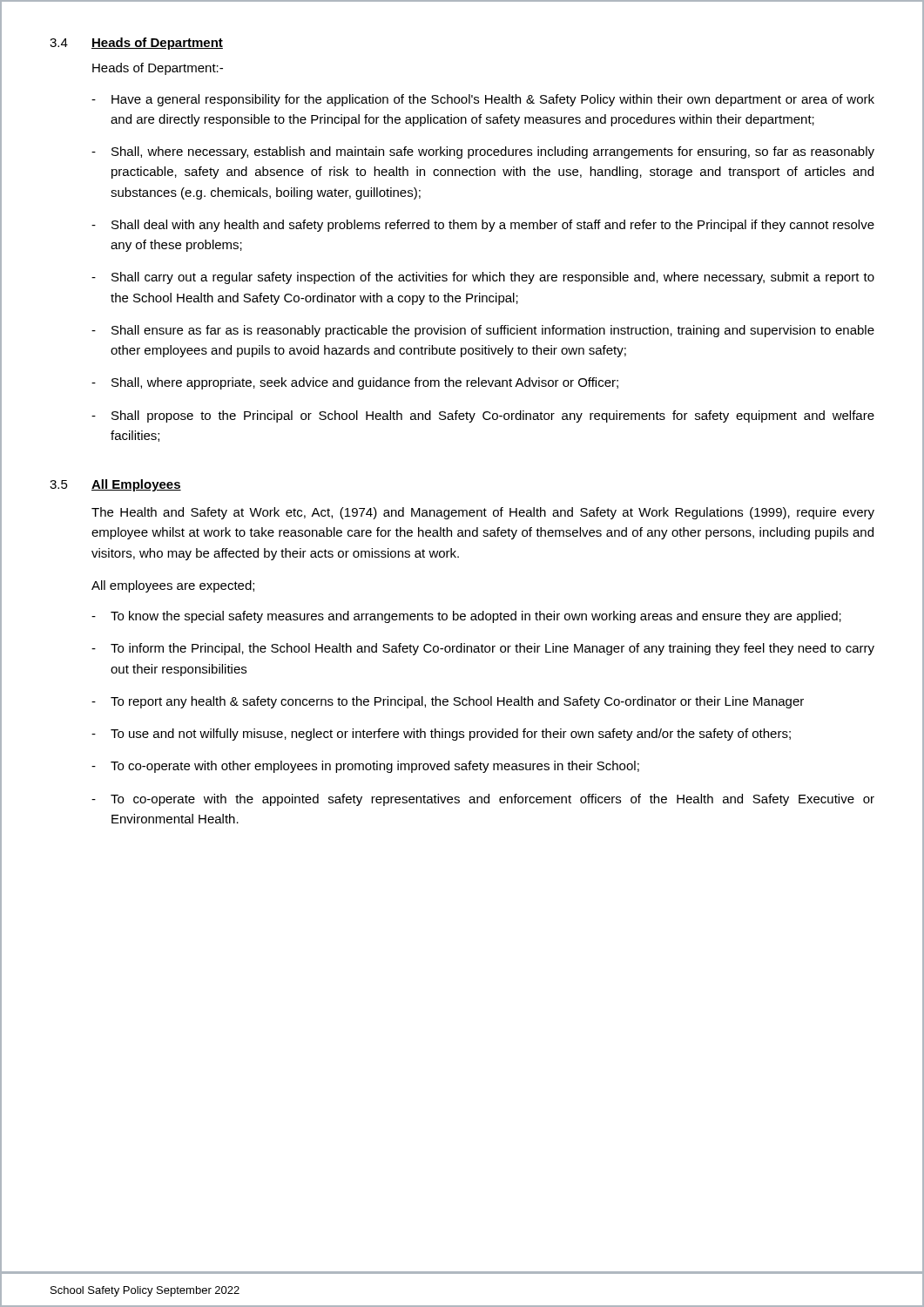Screen dimensions: 1307x924
Task: Navigate to the passage starting "- To know the special safety measures and"
Action: click(483, 616)
